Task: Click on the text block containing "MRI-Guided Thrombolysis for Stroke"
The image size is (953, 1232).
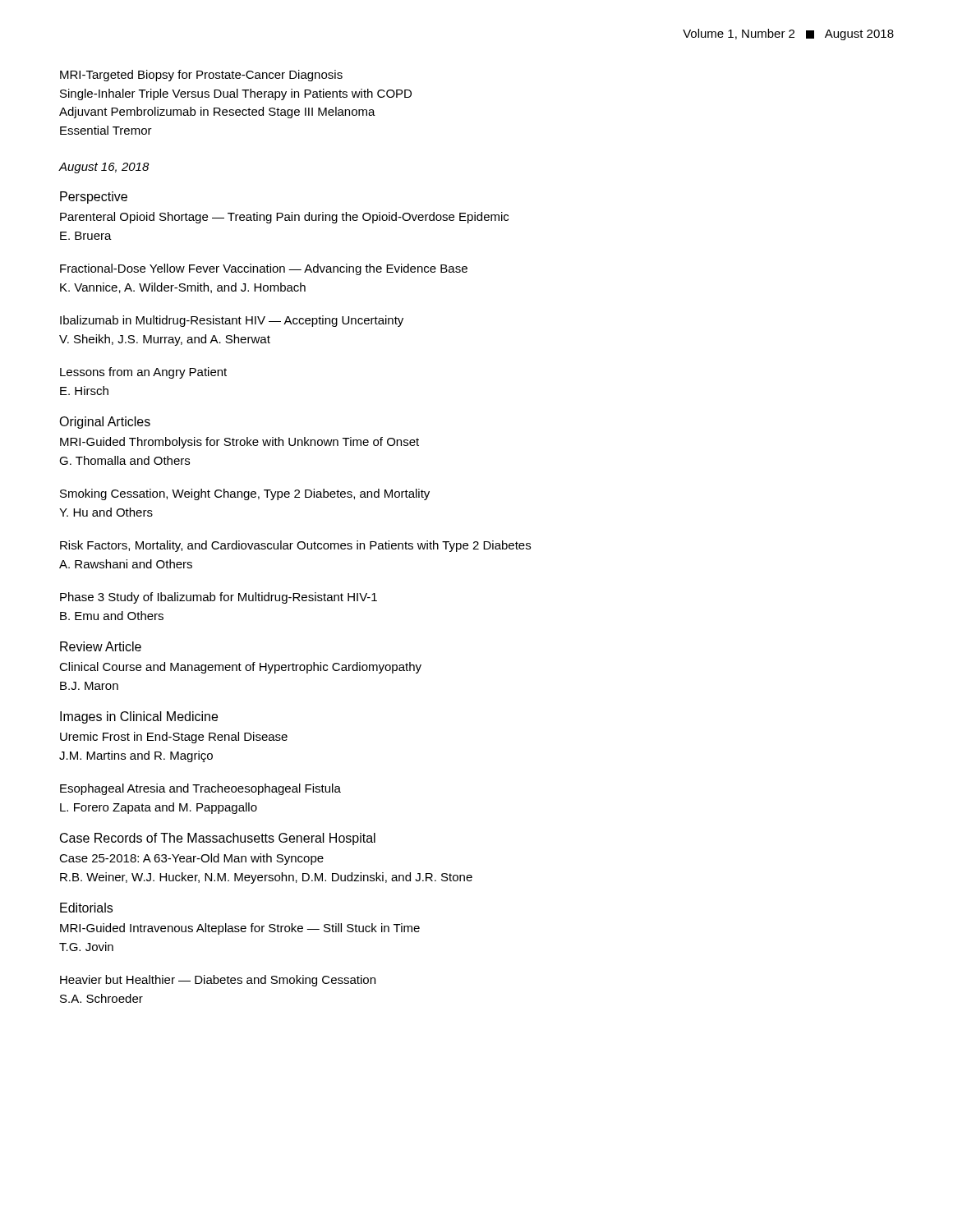Action: tap(347, 451)
